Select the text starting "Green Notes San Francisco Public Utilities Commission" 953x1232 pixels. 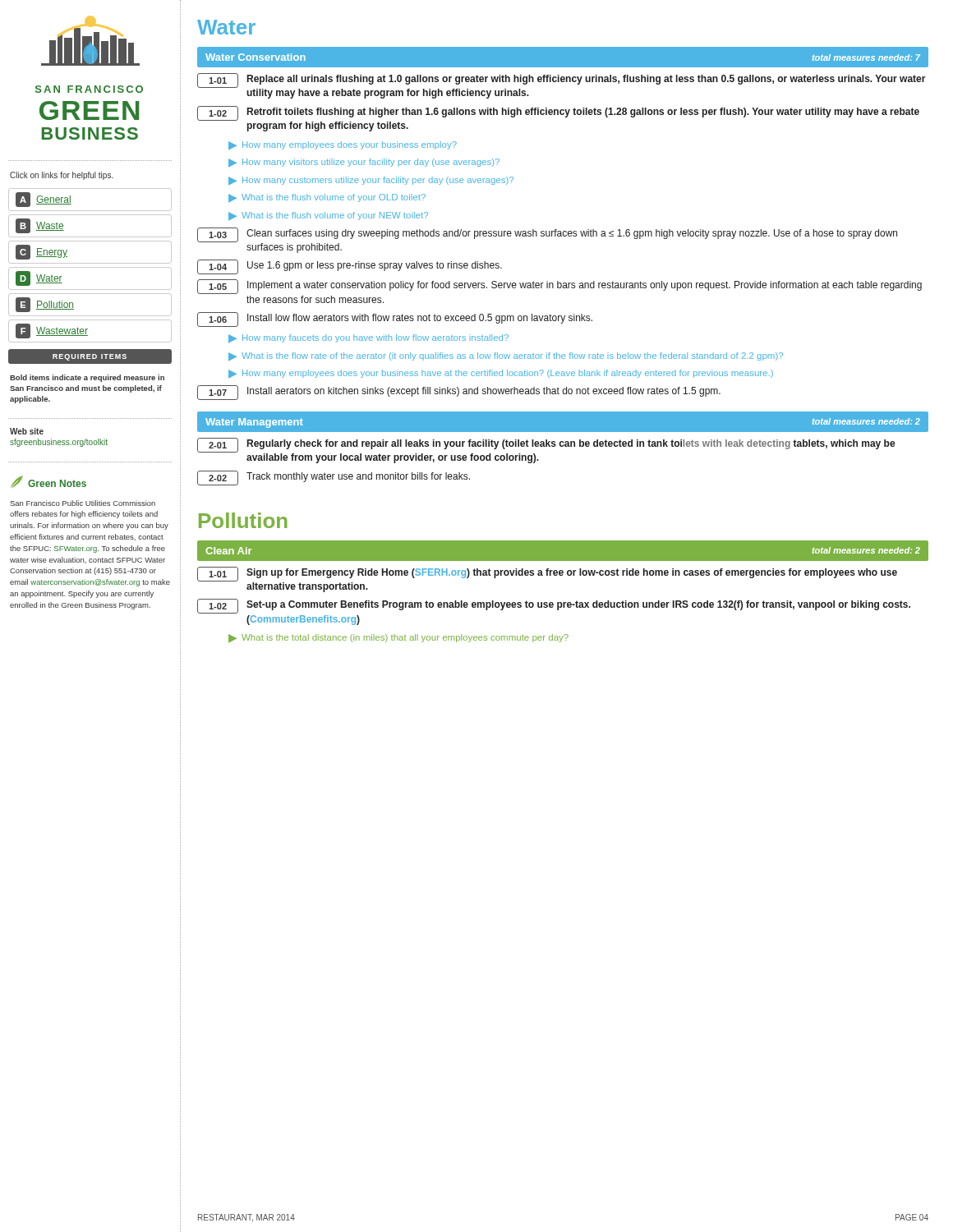tap(90, 544)
